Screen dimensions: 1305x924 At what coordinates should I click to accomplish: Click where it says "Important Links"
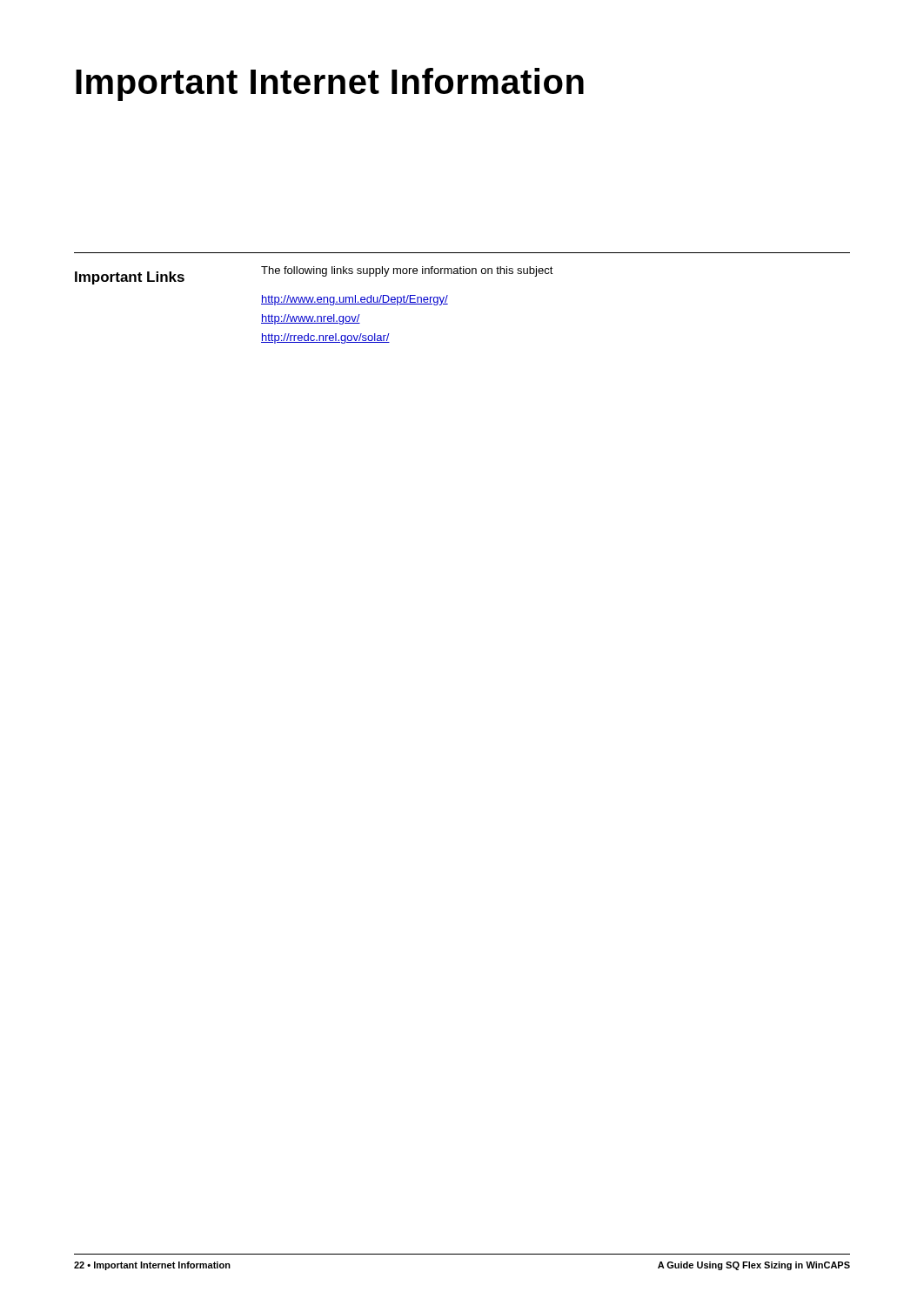coord(129,277)
